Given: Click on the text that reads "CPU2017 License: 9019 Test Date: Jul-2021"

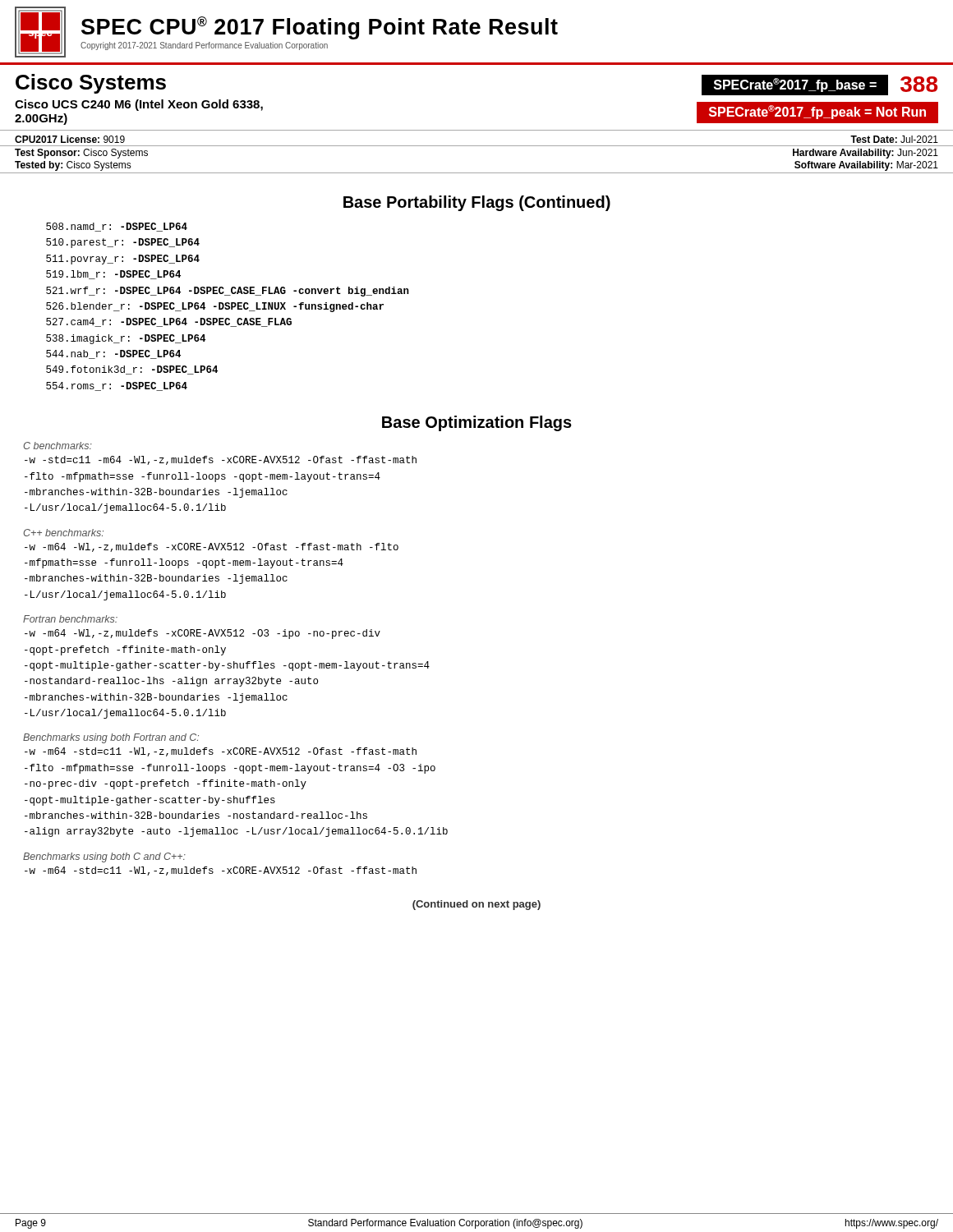Looking at the screenshot, I should pyautogui.click(x=476, y=140).
